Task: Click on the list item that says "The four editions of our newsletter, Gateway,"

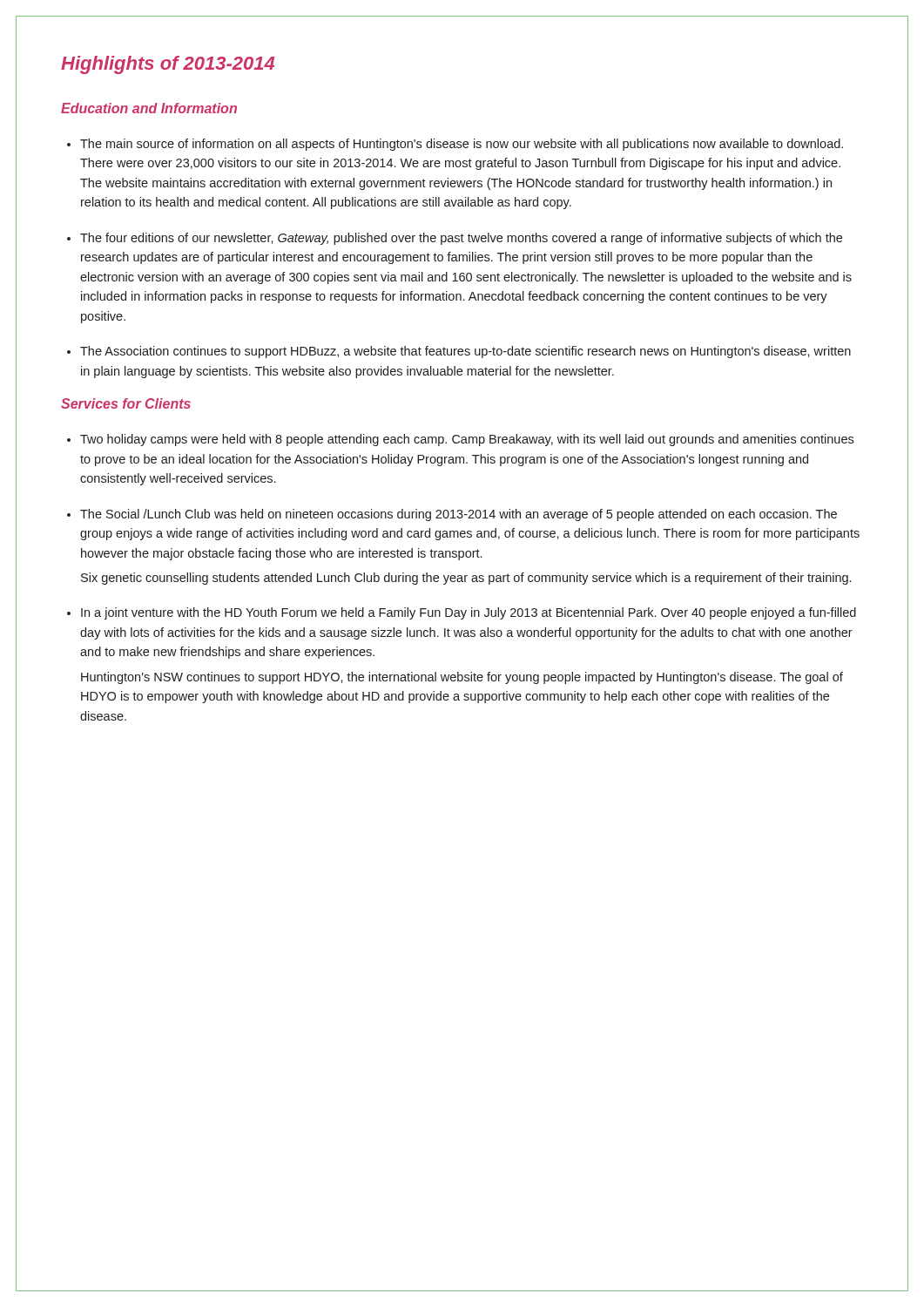Action: 466,277
